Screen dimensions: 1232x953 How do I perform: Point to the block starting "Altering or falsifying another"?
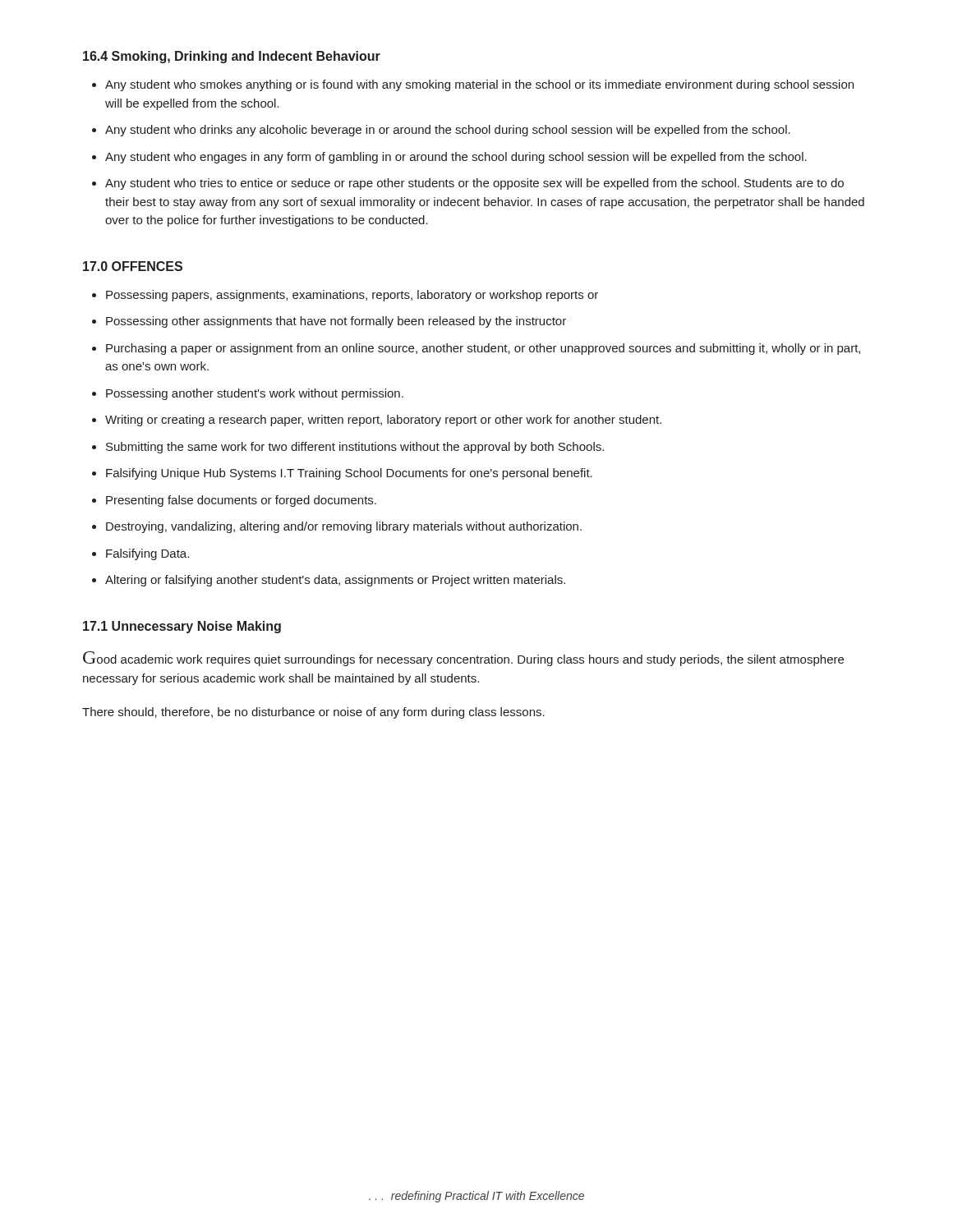coord(336,579)
